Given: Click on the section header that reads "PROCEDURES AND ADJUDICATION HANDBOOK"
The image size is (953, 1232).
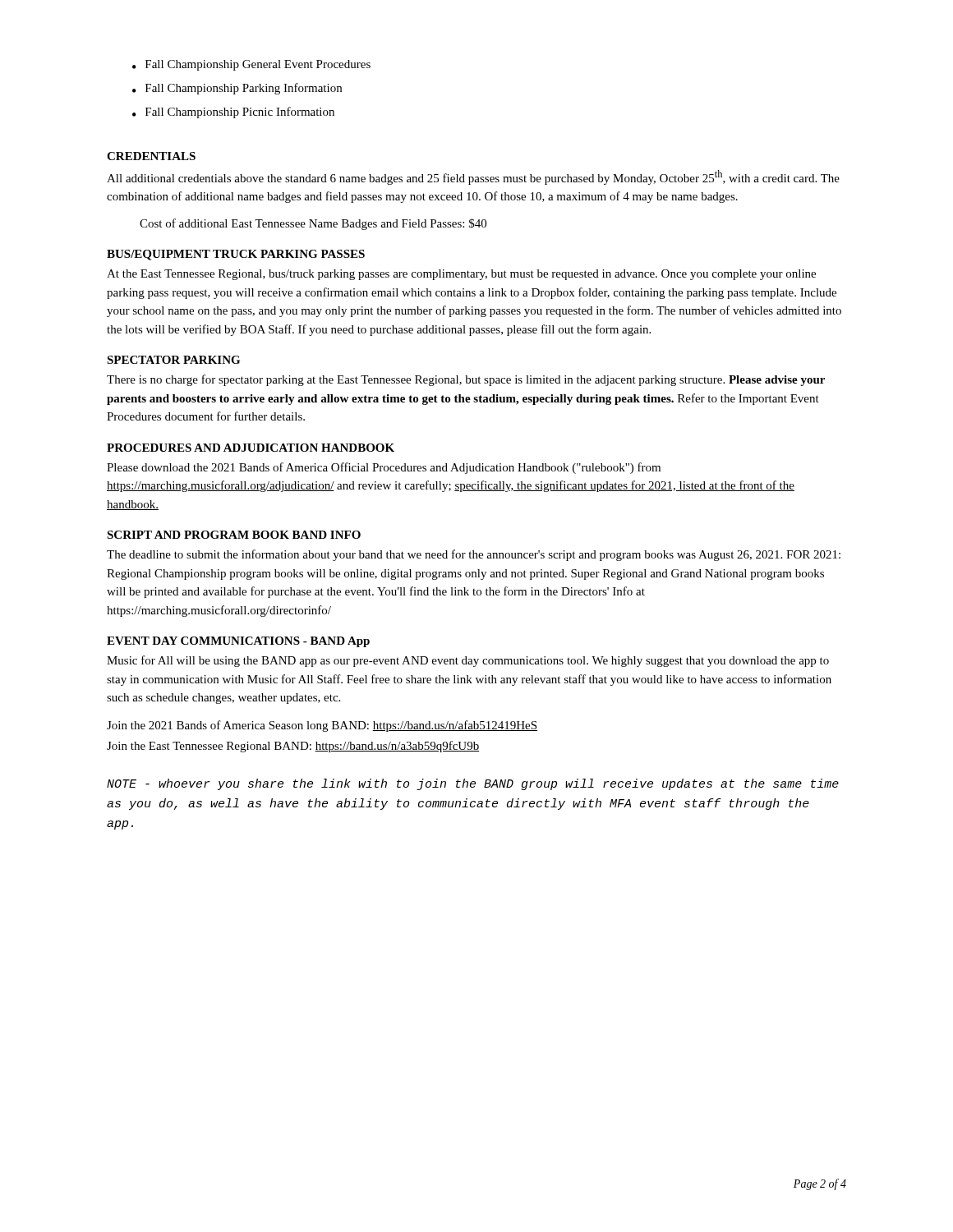Looking at the screenshot, I should tap(251, 447).
